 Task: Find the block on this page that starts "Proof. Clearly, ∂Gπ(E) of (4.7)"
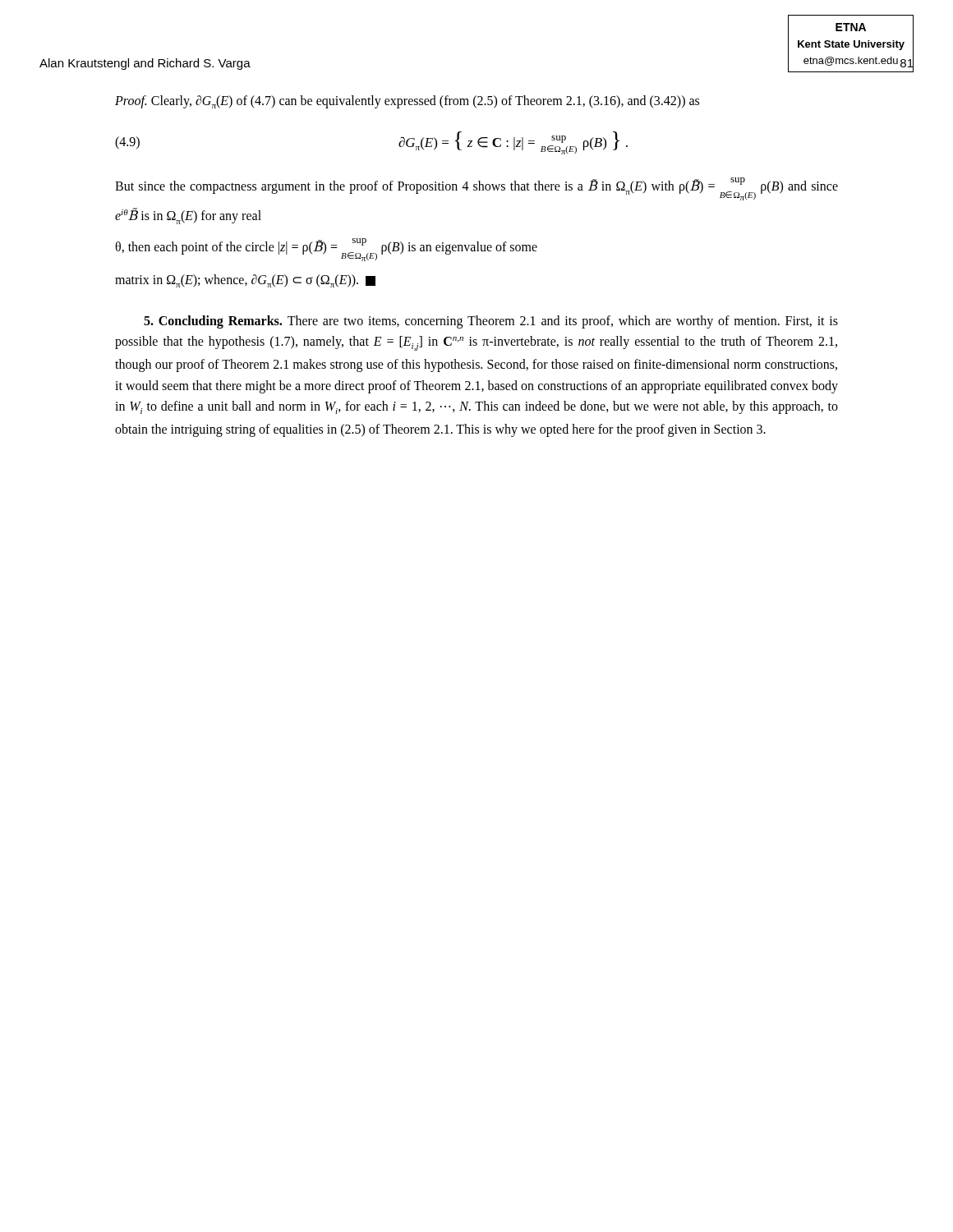pos(407,102)
